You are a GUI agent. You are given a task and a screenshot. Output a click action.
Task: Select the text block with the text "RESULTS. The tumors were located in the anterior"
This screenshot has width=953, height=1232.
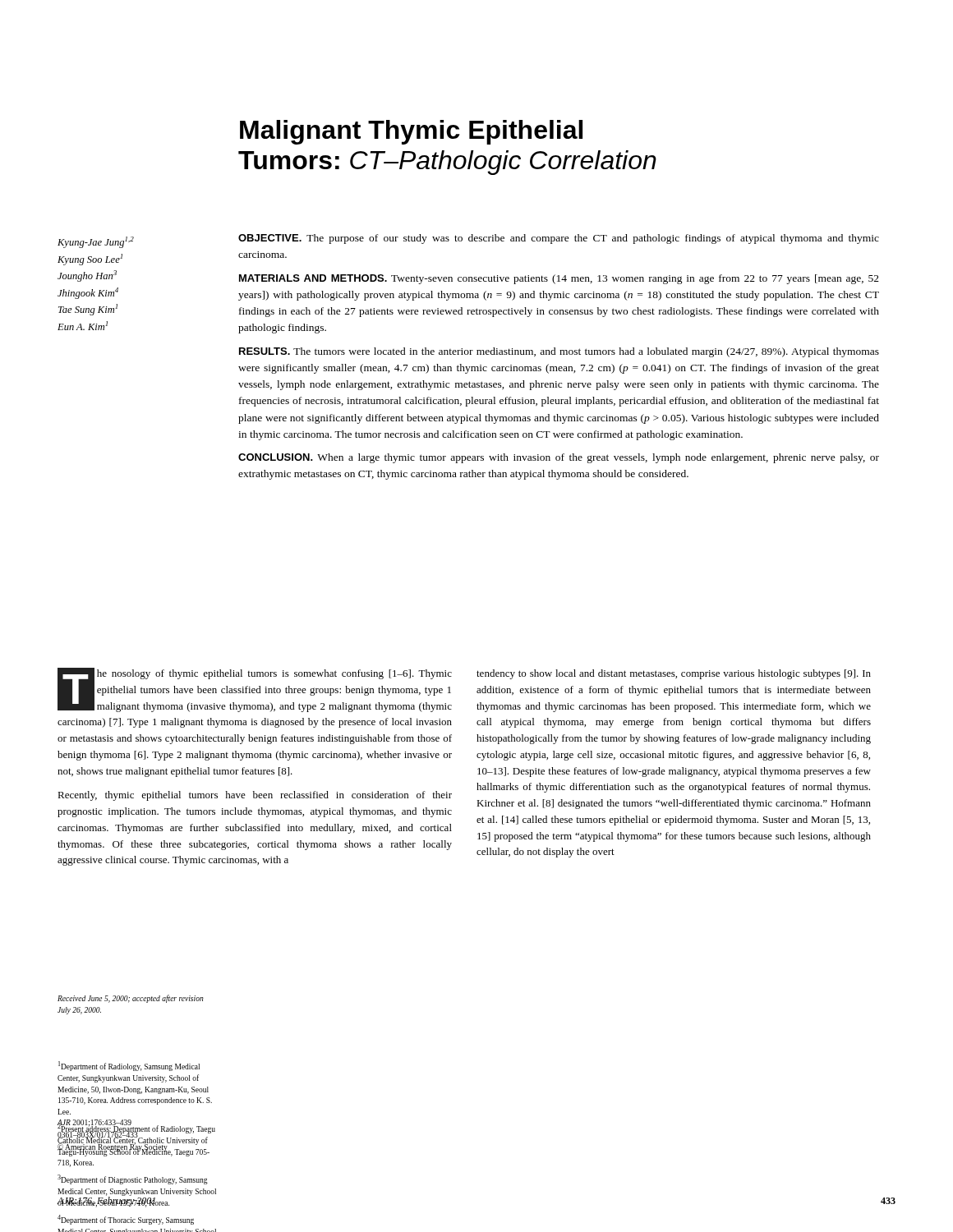[x=559, y=392]
